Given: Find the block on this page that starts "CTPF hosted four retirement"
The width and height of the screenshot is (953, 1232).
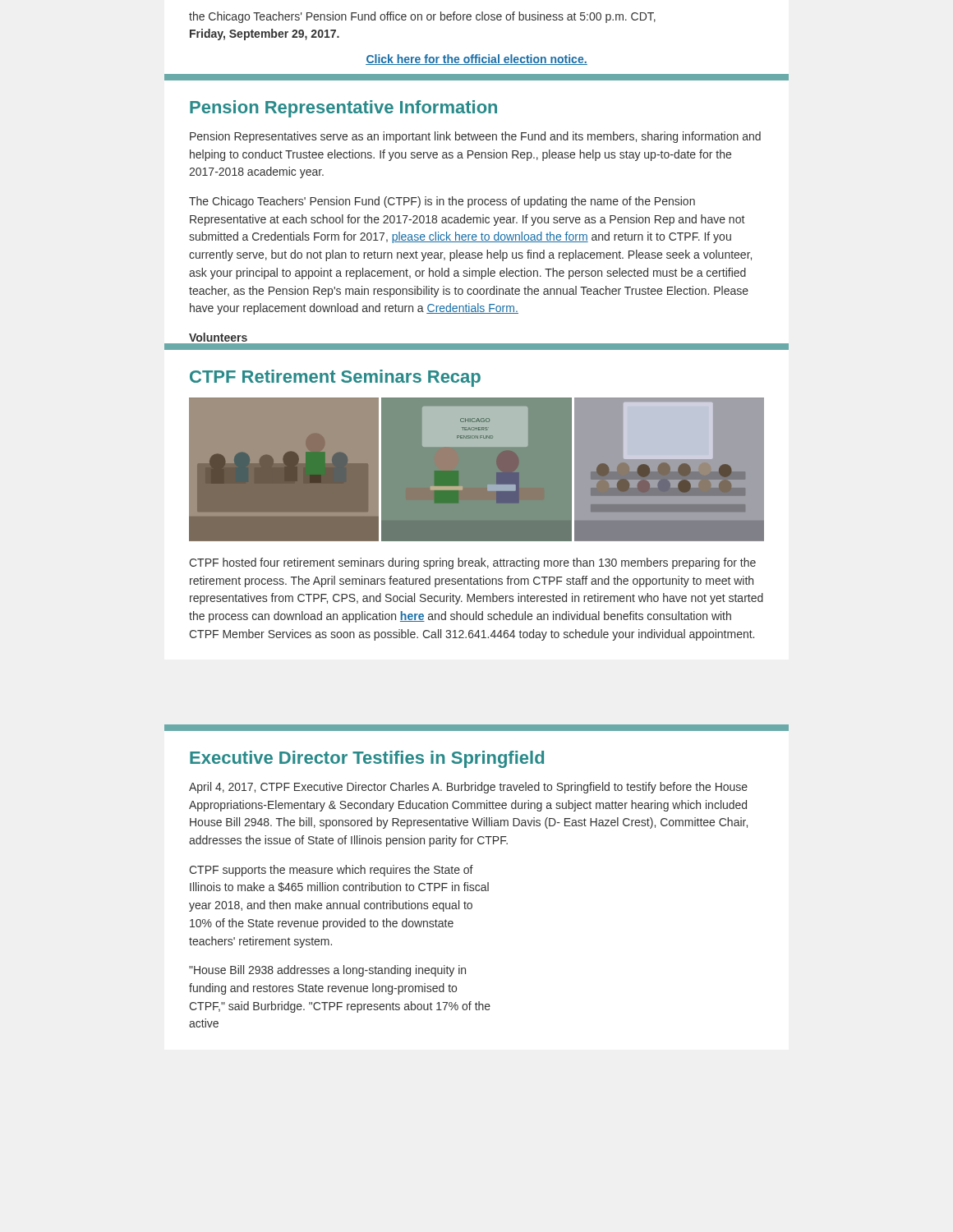Looking at the screenshot, I should click(476, 598).
